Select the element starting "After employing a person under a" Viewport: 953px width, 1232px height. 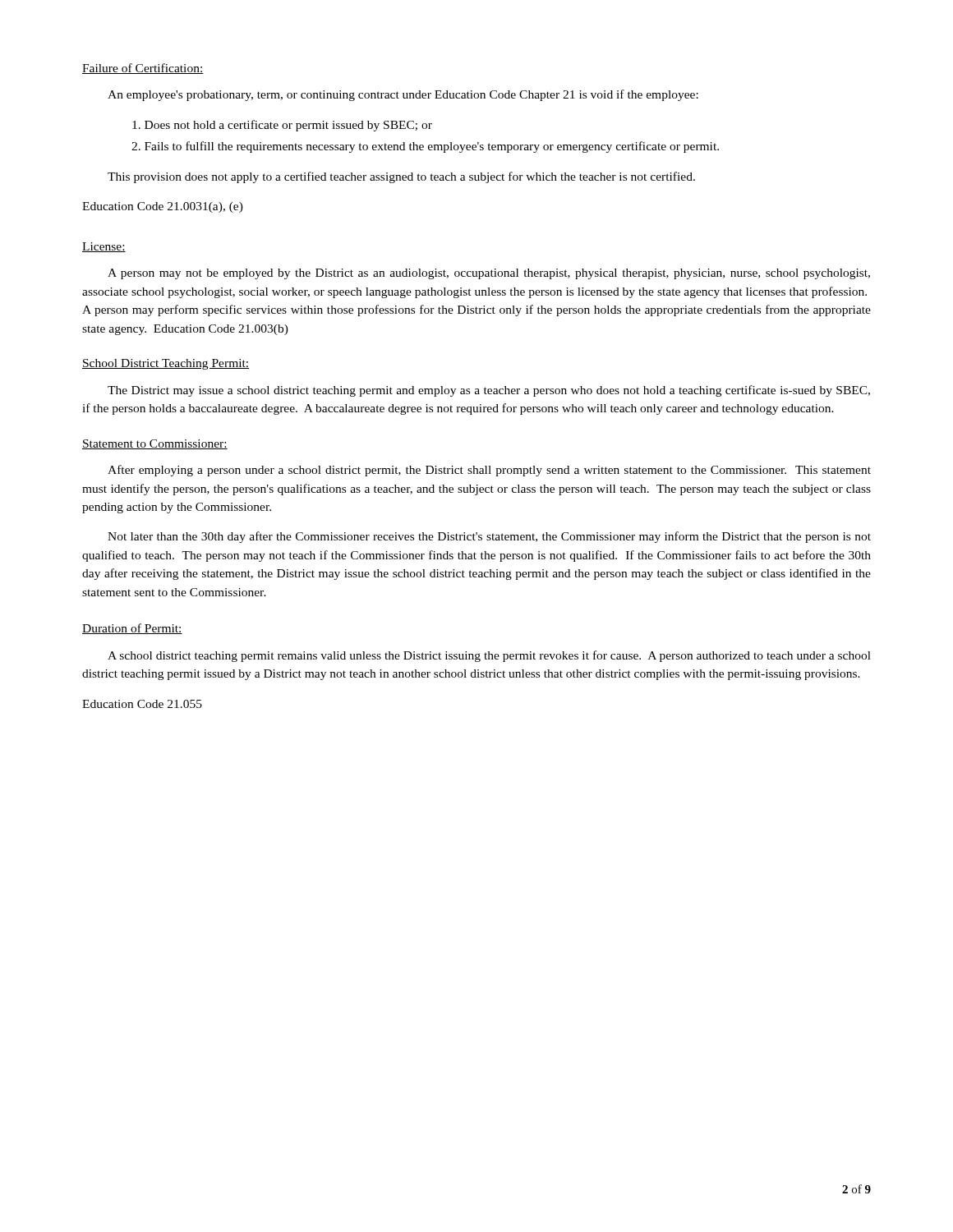(476, 488)
